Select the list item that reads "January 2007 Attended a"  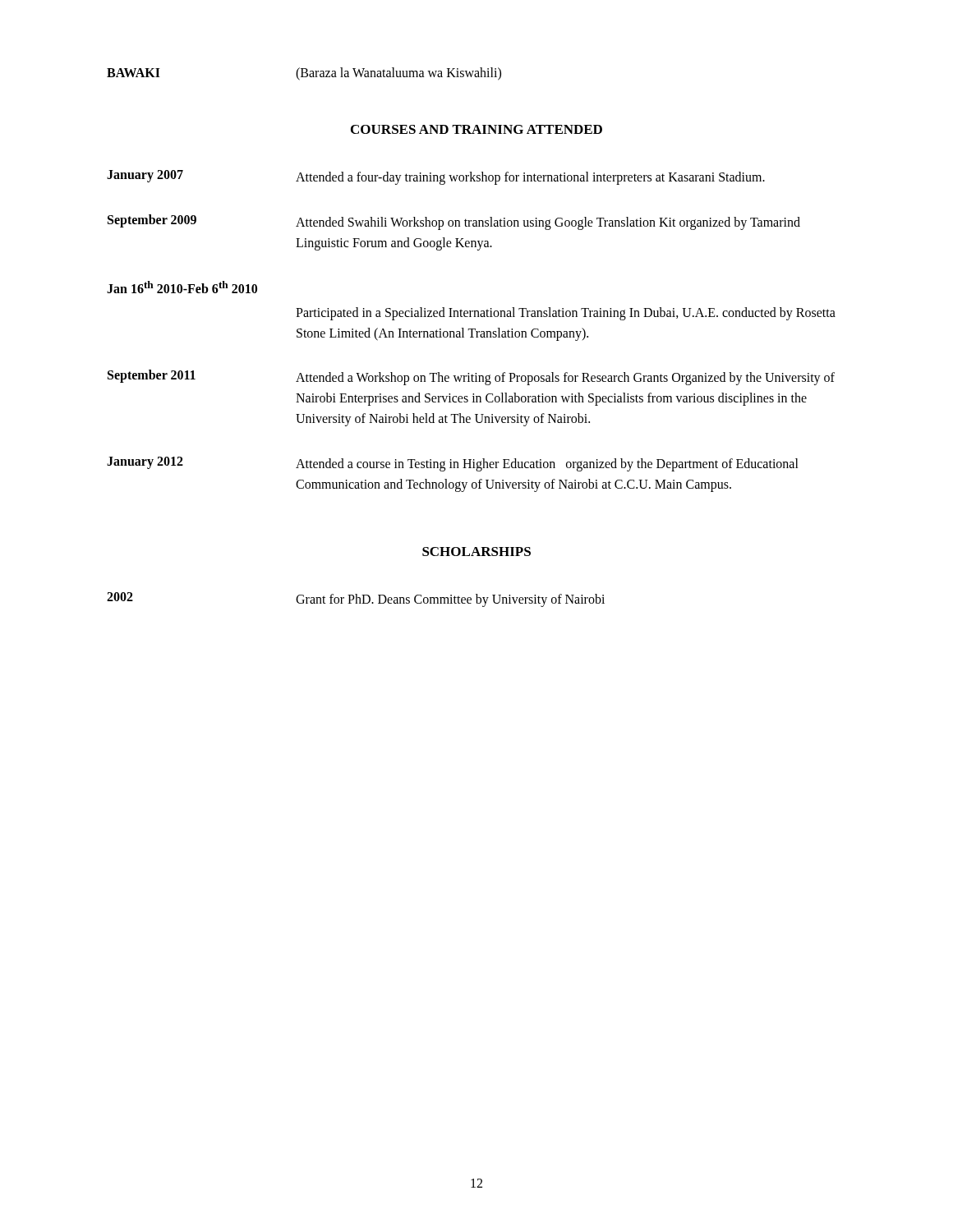[476, 178]
